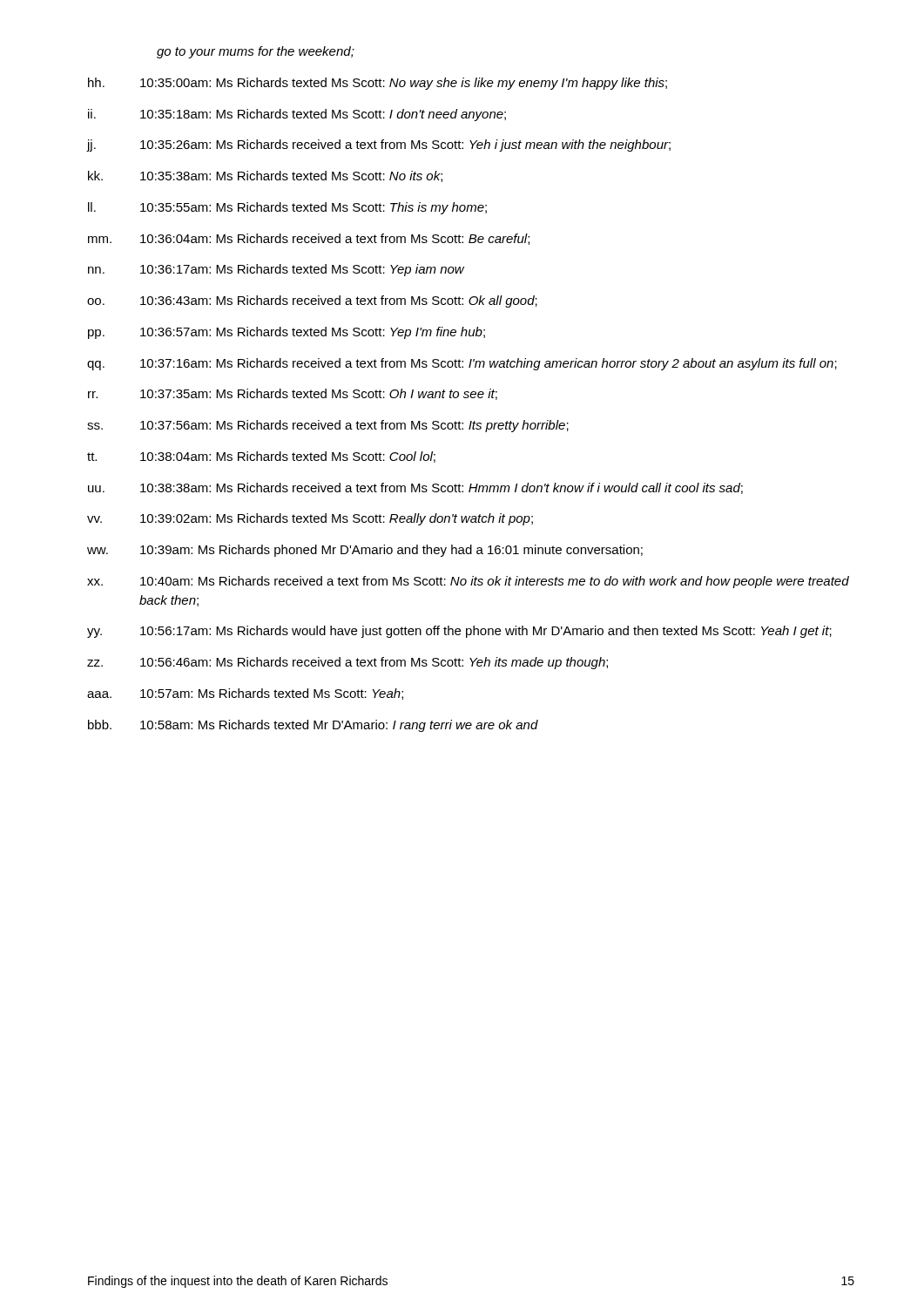Locate the block of text that opens with "aaa. 10:57am: Ms Richards texted"
Screen dimensions: 1307x924
point(245,694)
